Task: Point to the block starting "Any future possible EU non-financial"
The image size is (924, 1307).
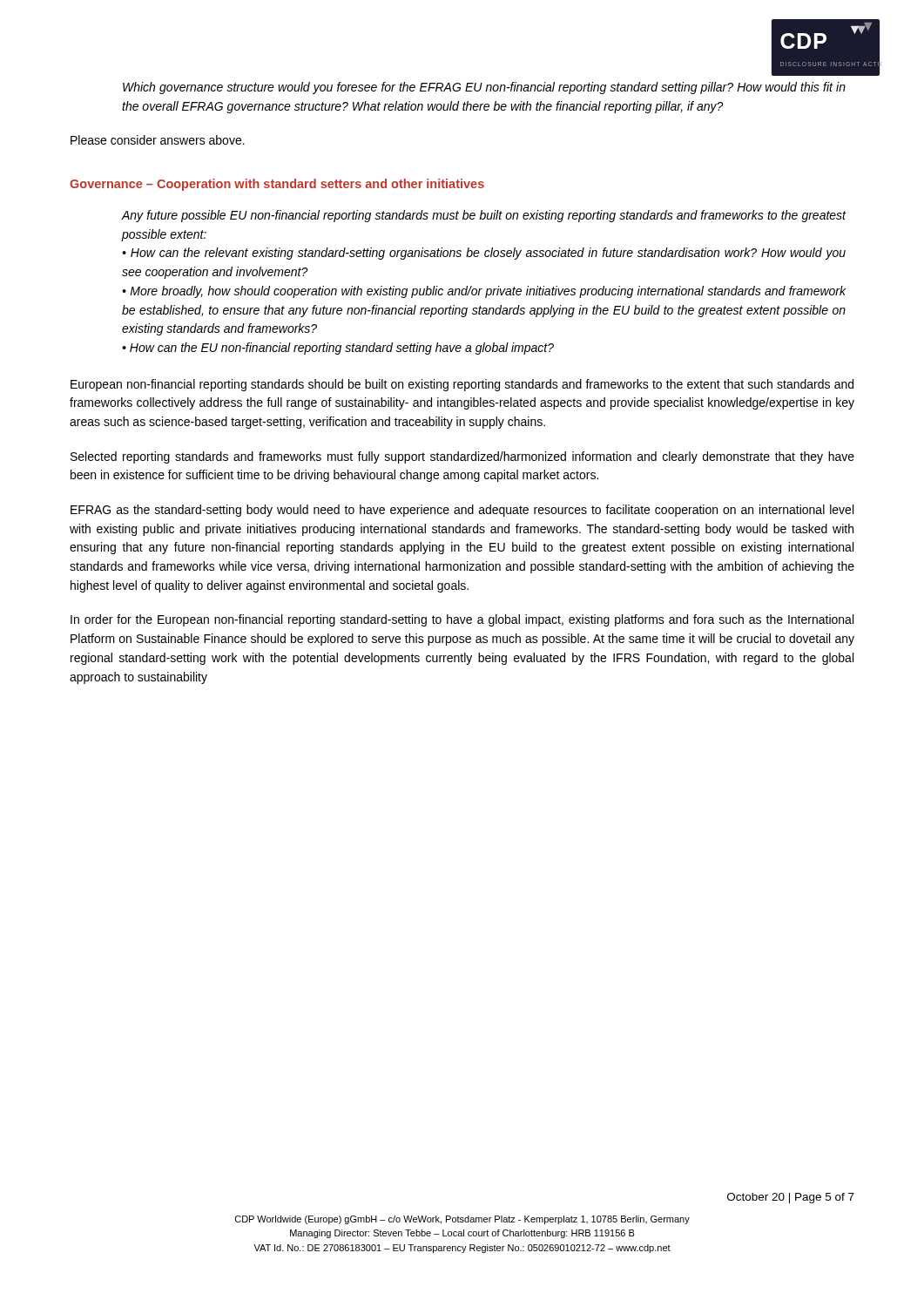Action: 484,281
